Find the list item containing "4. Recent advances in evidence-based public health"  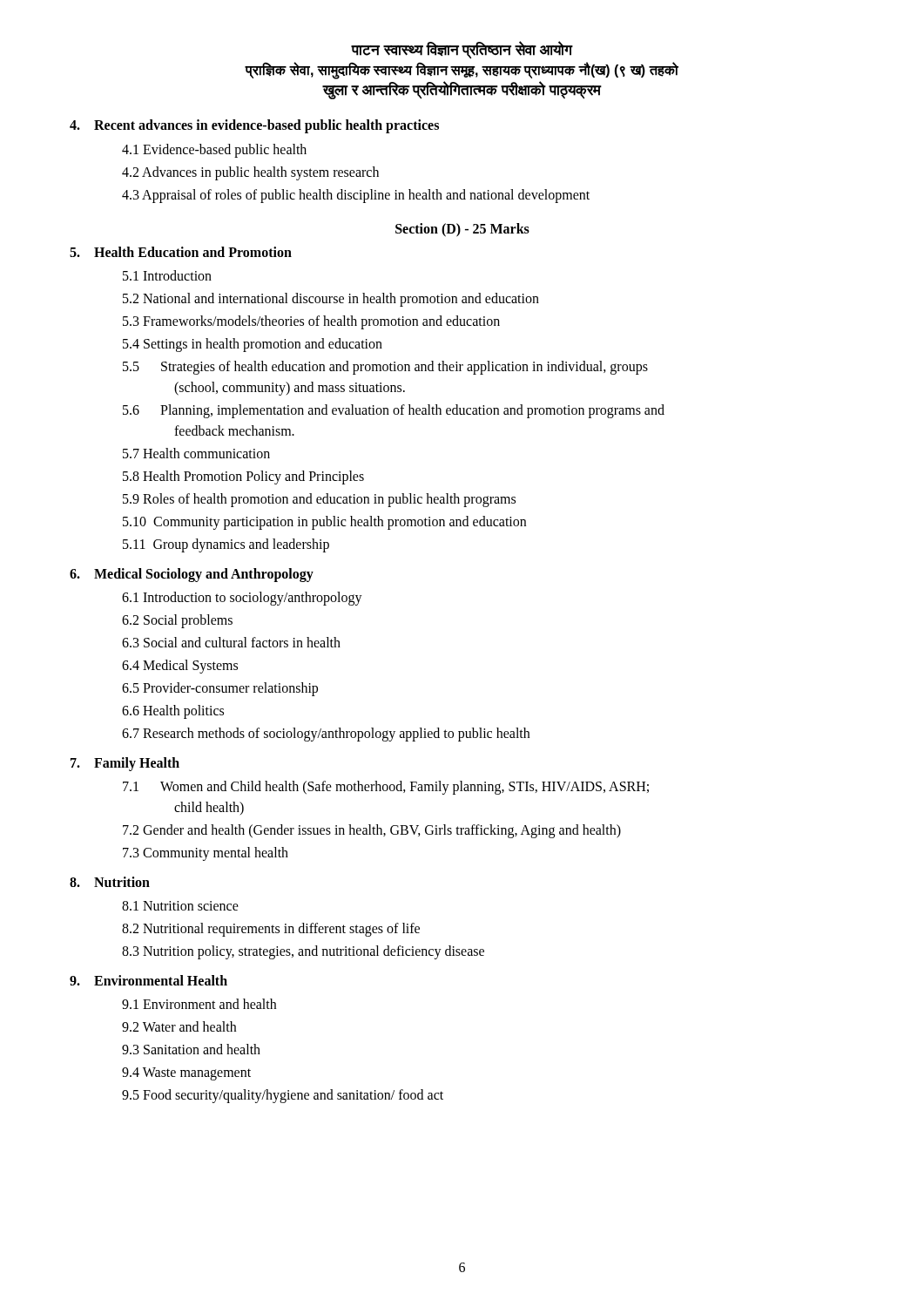[254, 125]
